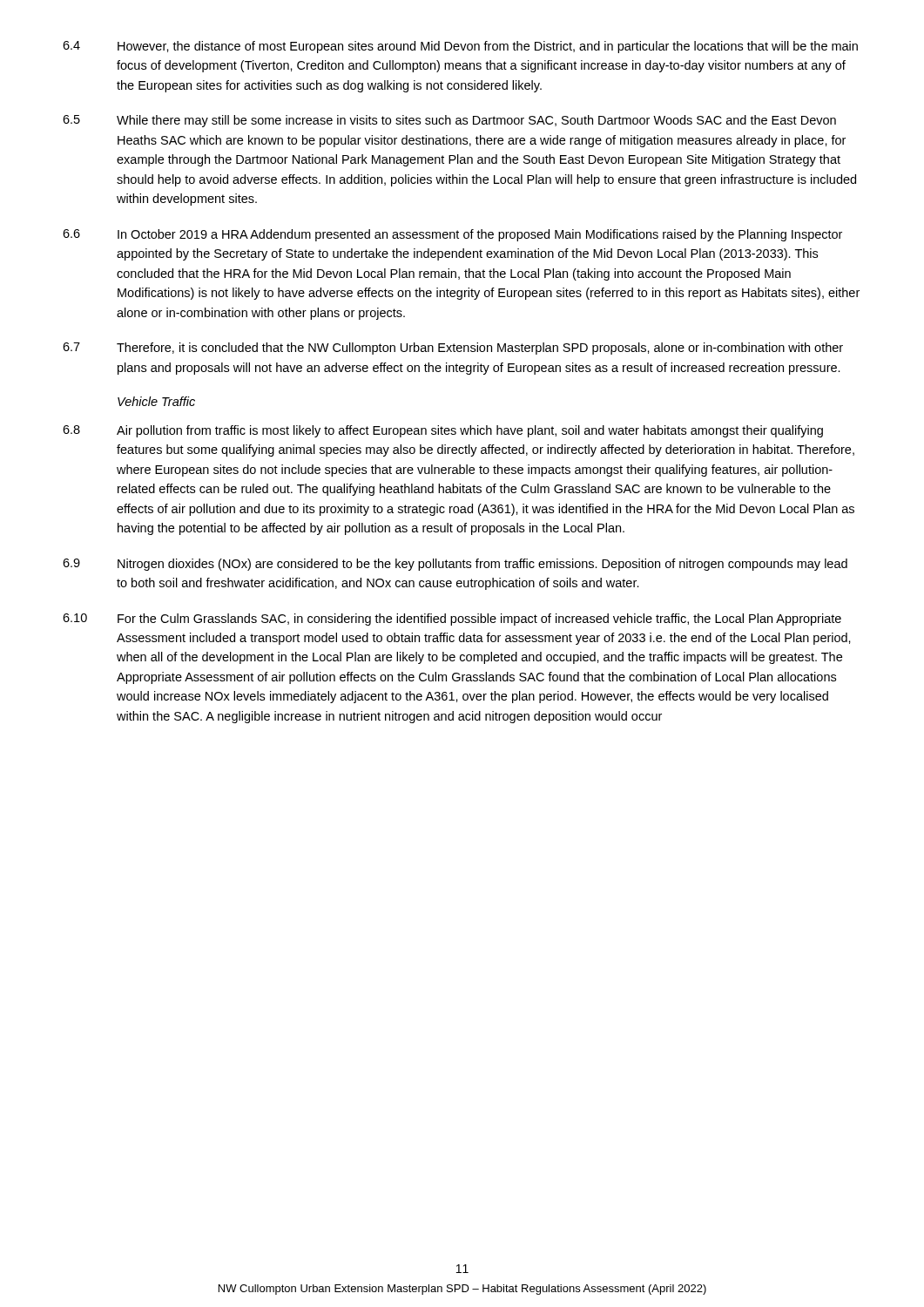
Task: Find the block on this page that starts "6.9 Nitrogen dioxides (NOx)"
Action: 462,573
